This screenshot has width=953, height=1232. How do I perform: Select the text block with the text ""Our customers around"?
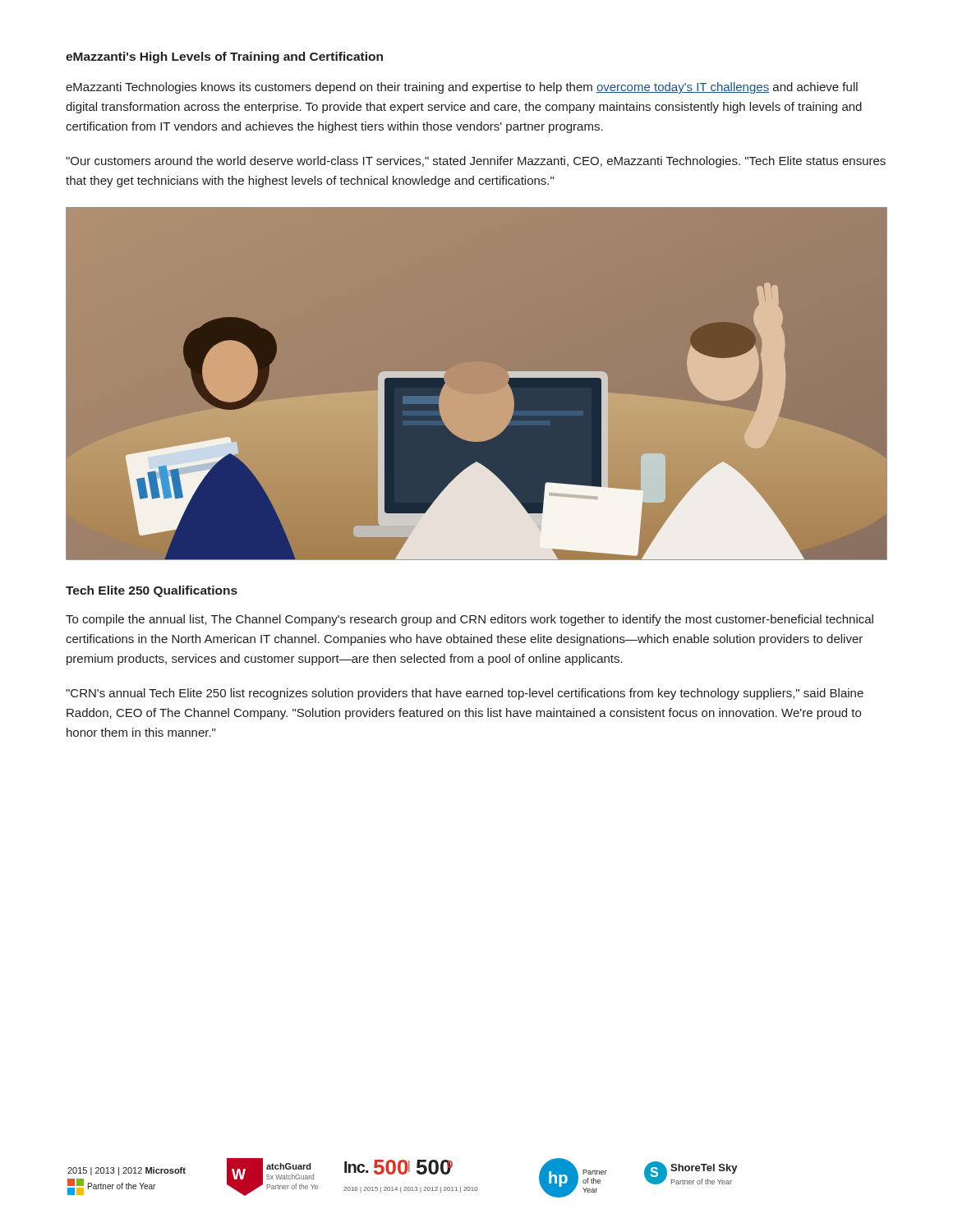[x=476, y=170]
